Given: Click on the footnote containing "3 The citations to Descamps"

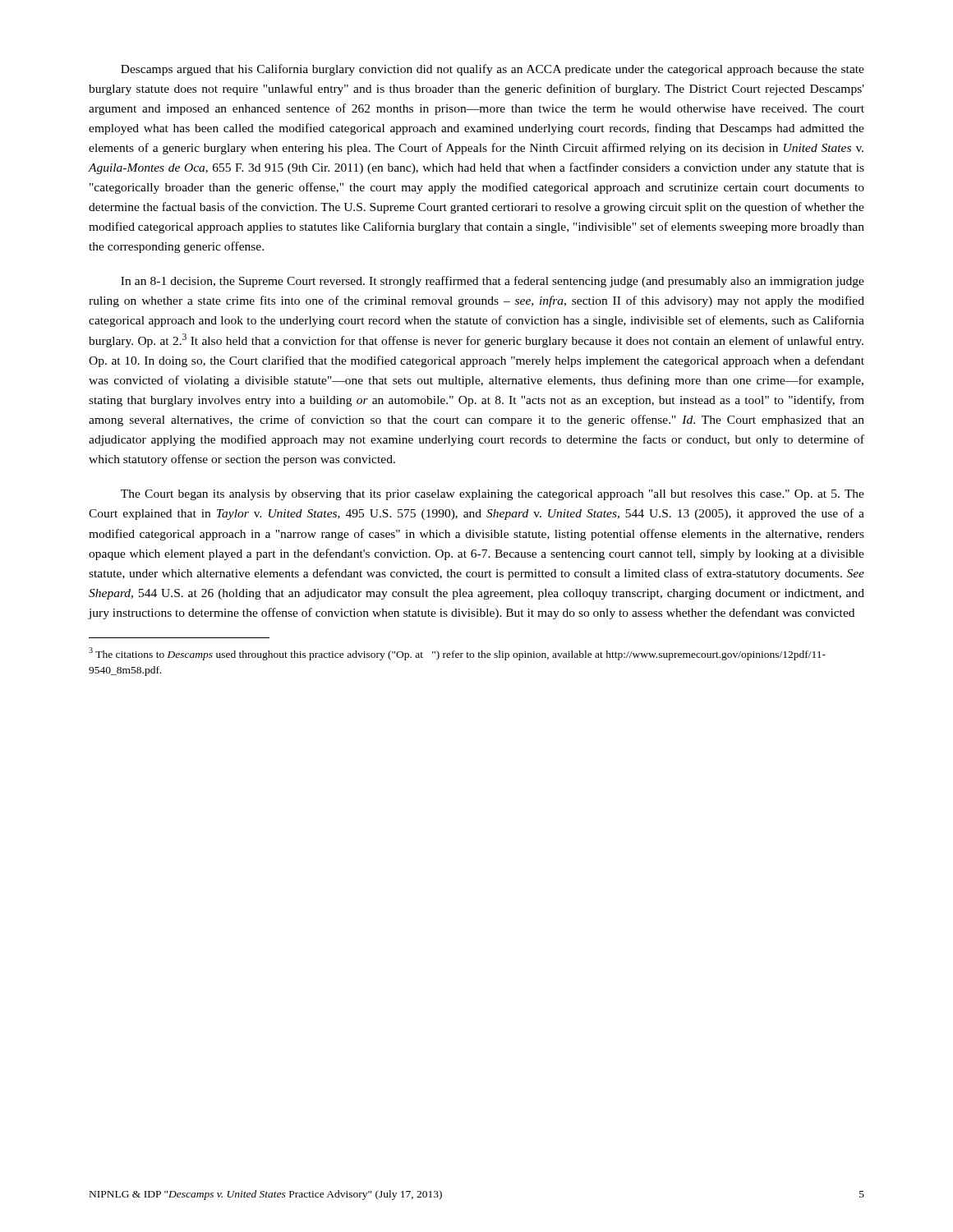Looking at the screenshot, I should click(x=476, y=661).
